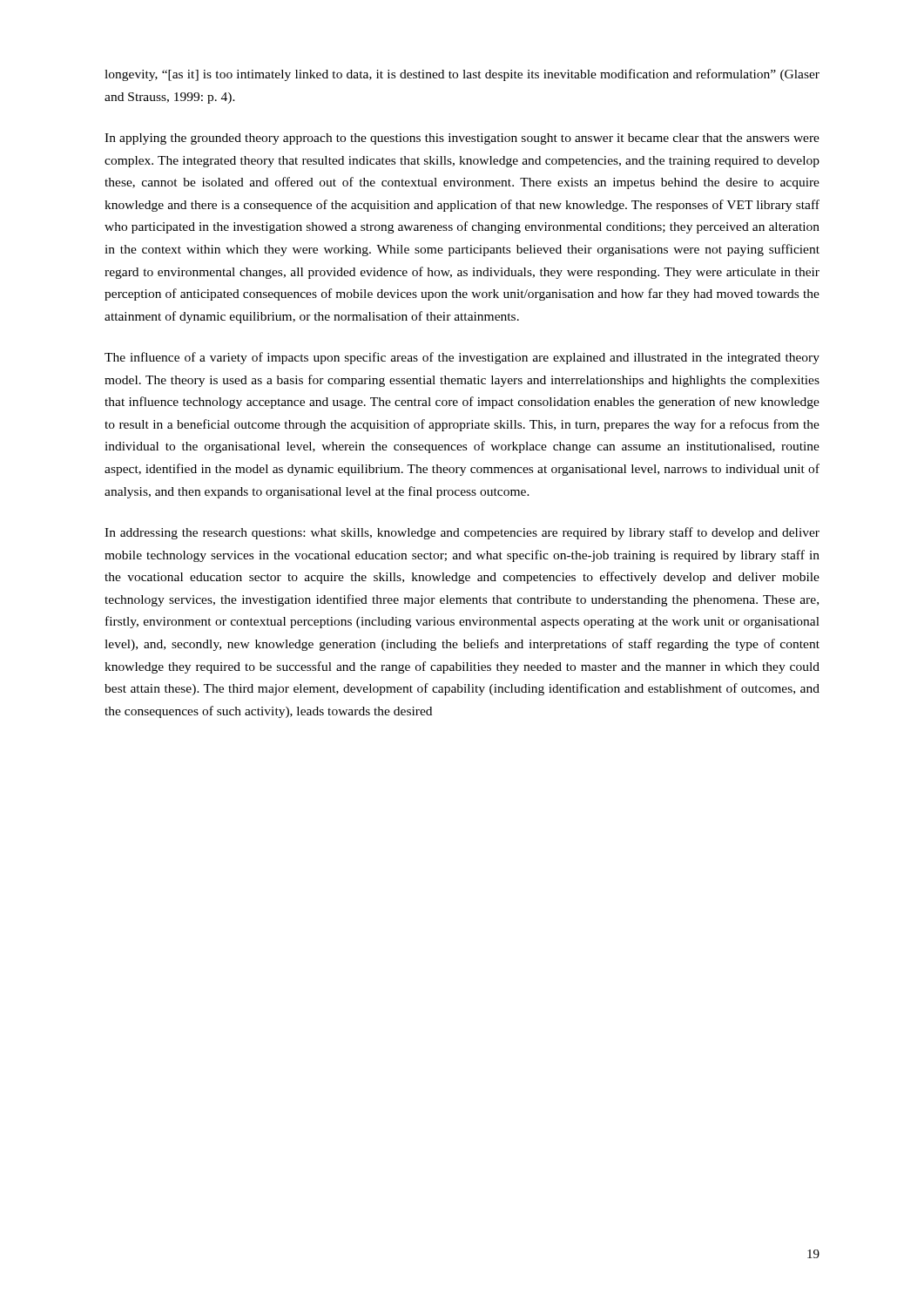Image resolution: width=924 pixels, height=1307 pixels.
Task: Locate the text block starting "In applying the grounded theory approach to"
Action: coord(462,226)
